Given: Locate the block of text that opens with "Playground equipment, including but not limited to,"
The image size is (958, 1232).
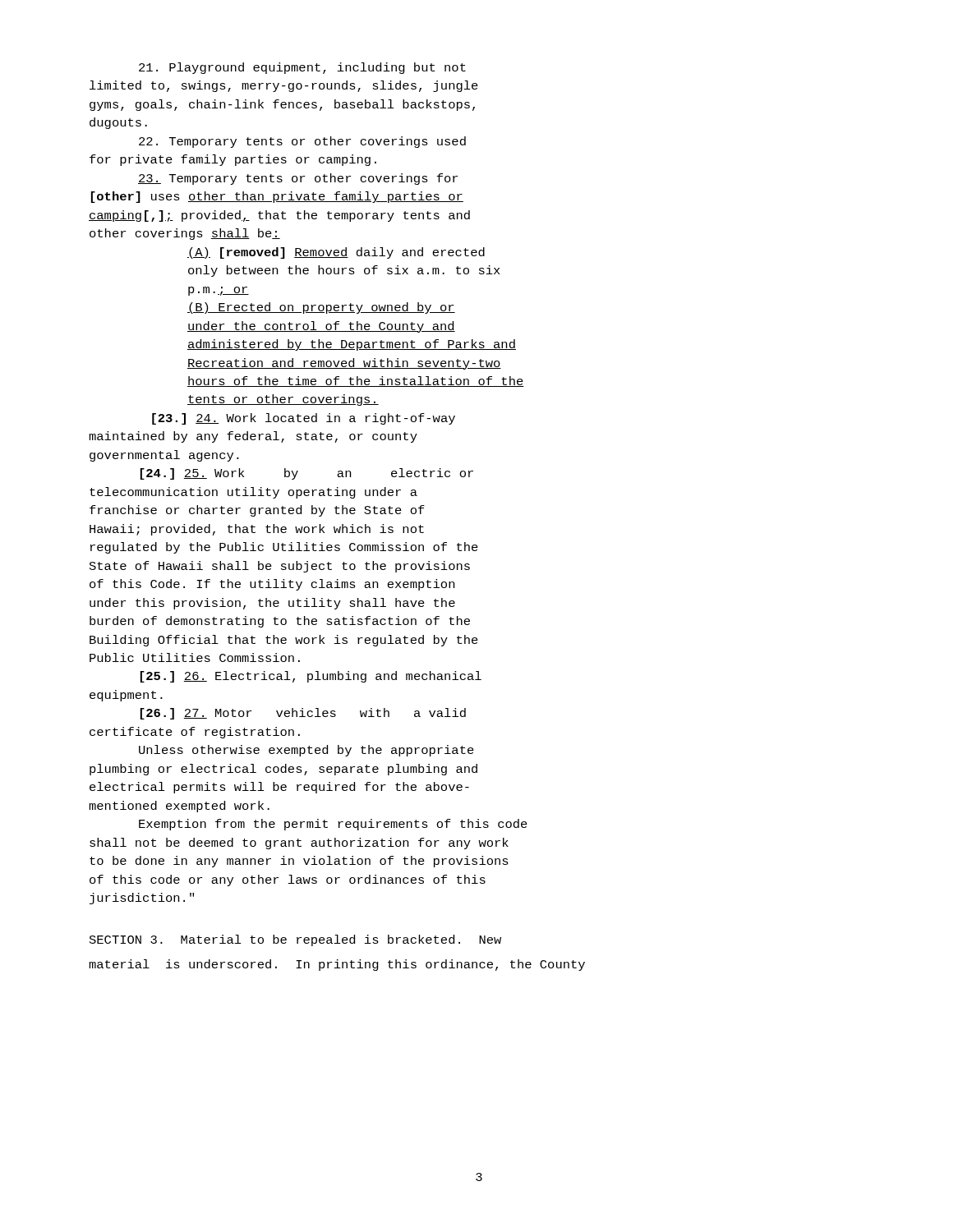Looking at the screenshot, I should 302,68.
